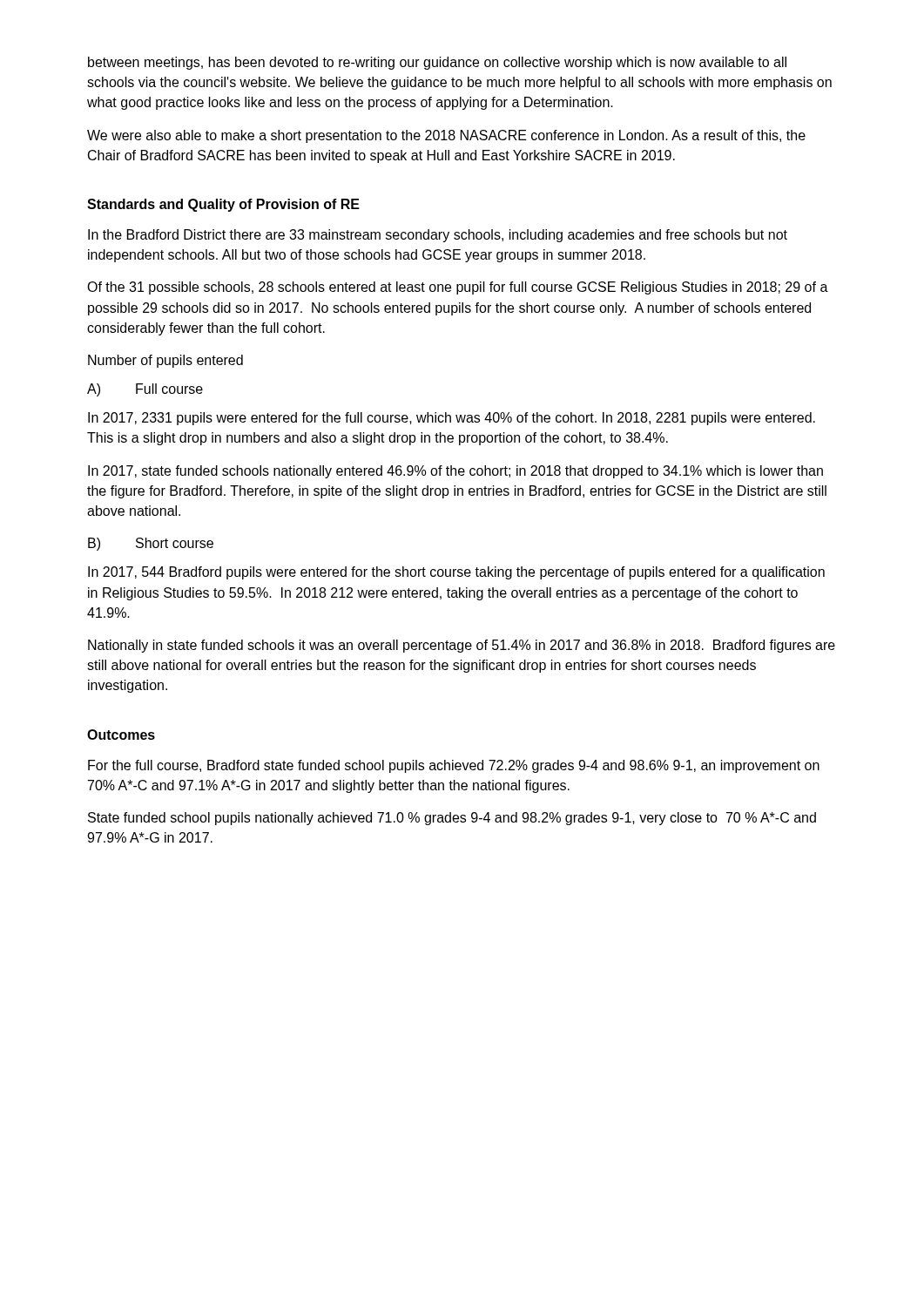Where is the passage that starts "State funded school pupils nationally achieved 71.0"?
Screen dimensions: 1307x924
[452, 828]
